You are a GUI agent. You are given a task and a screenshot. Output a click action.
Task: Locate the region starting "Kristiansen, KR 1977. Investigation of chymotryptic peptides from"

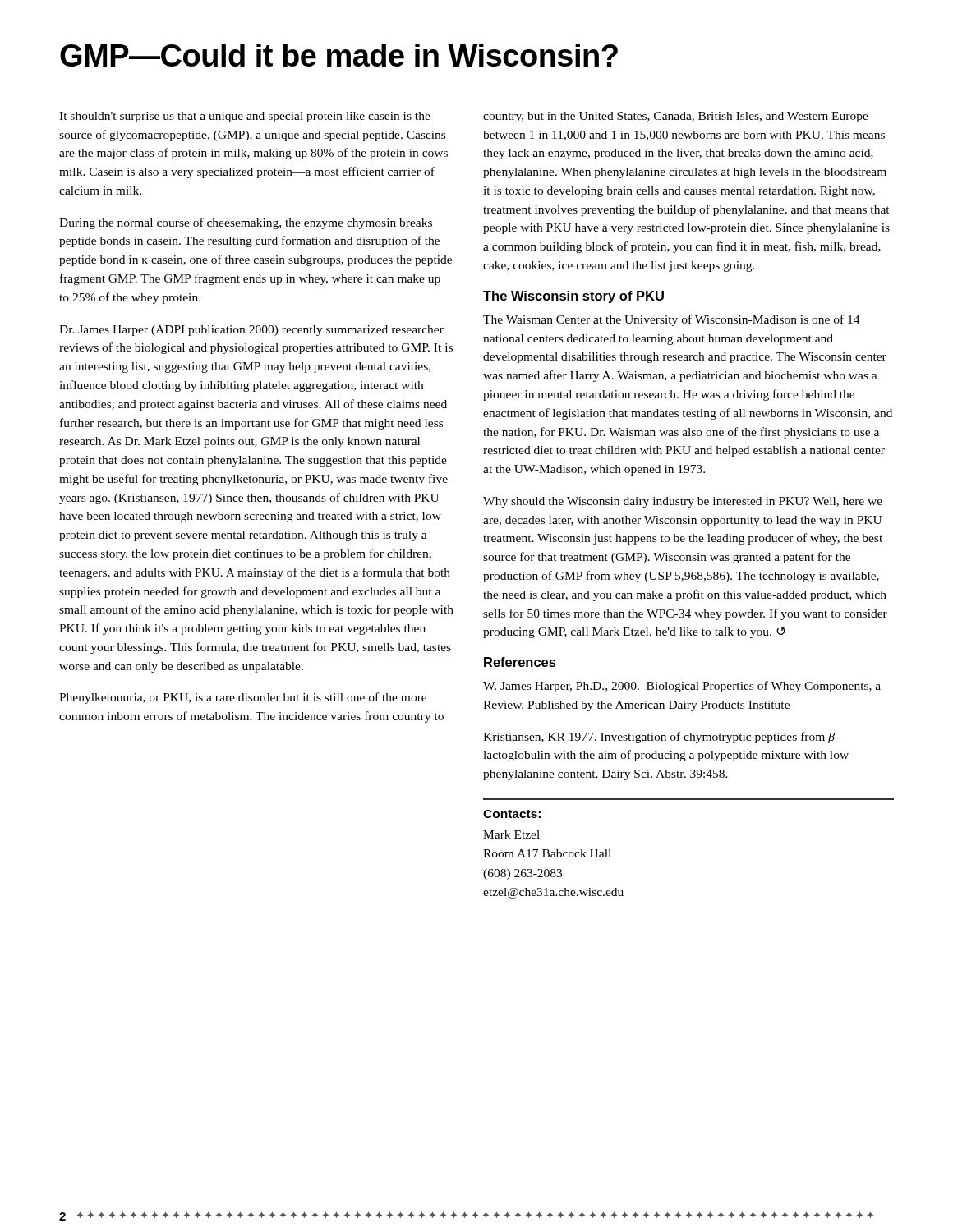click(x=688, y=755)
